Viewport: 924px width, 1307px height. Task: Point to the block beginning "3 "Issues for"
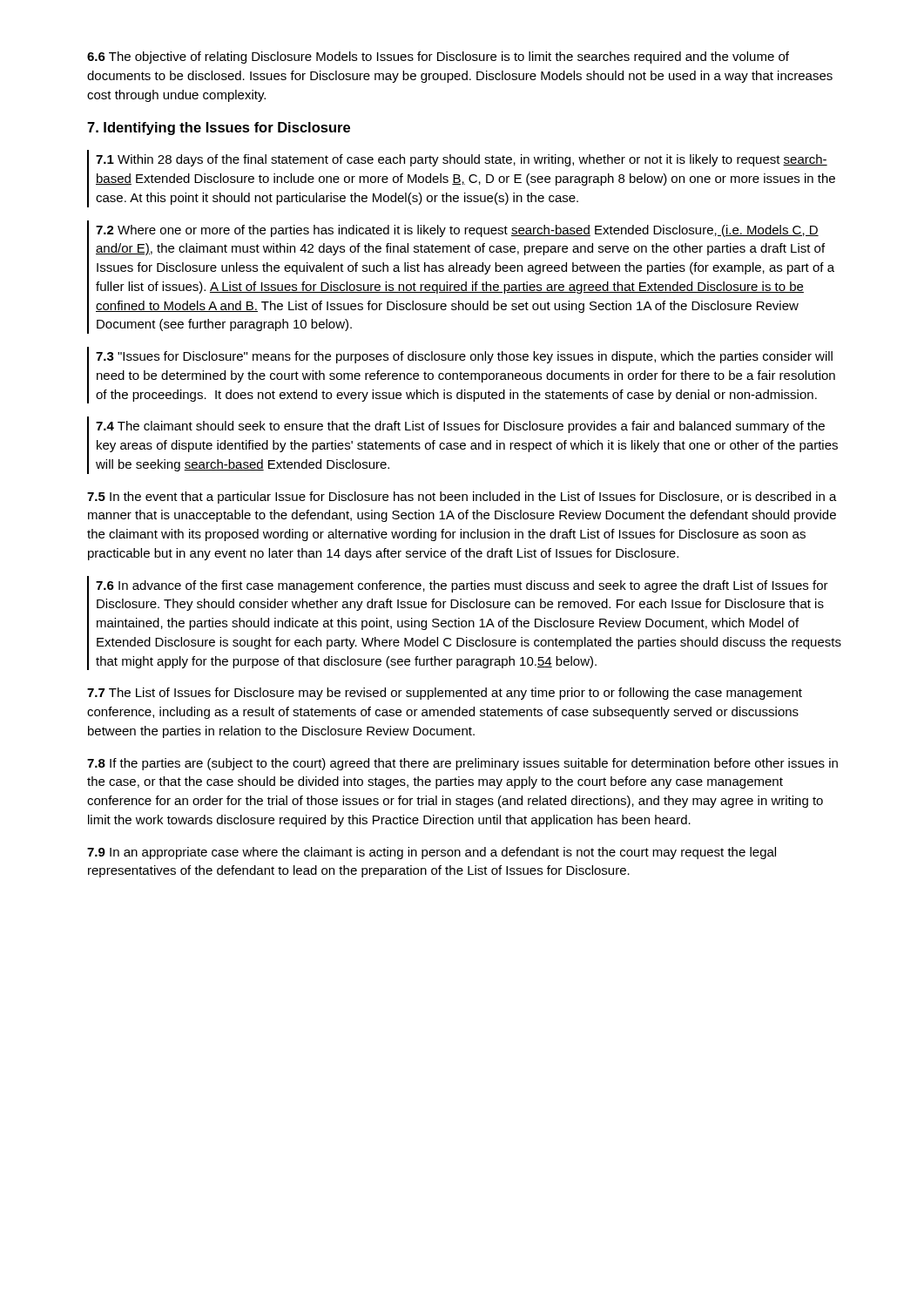click(466, 375)
